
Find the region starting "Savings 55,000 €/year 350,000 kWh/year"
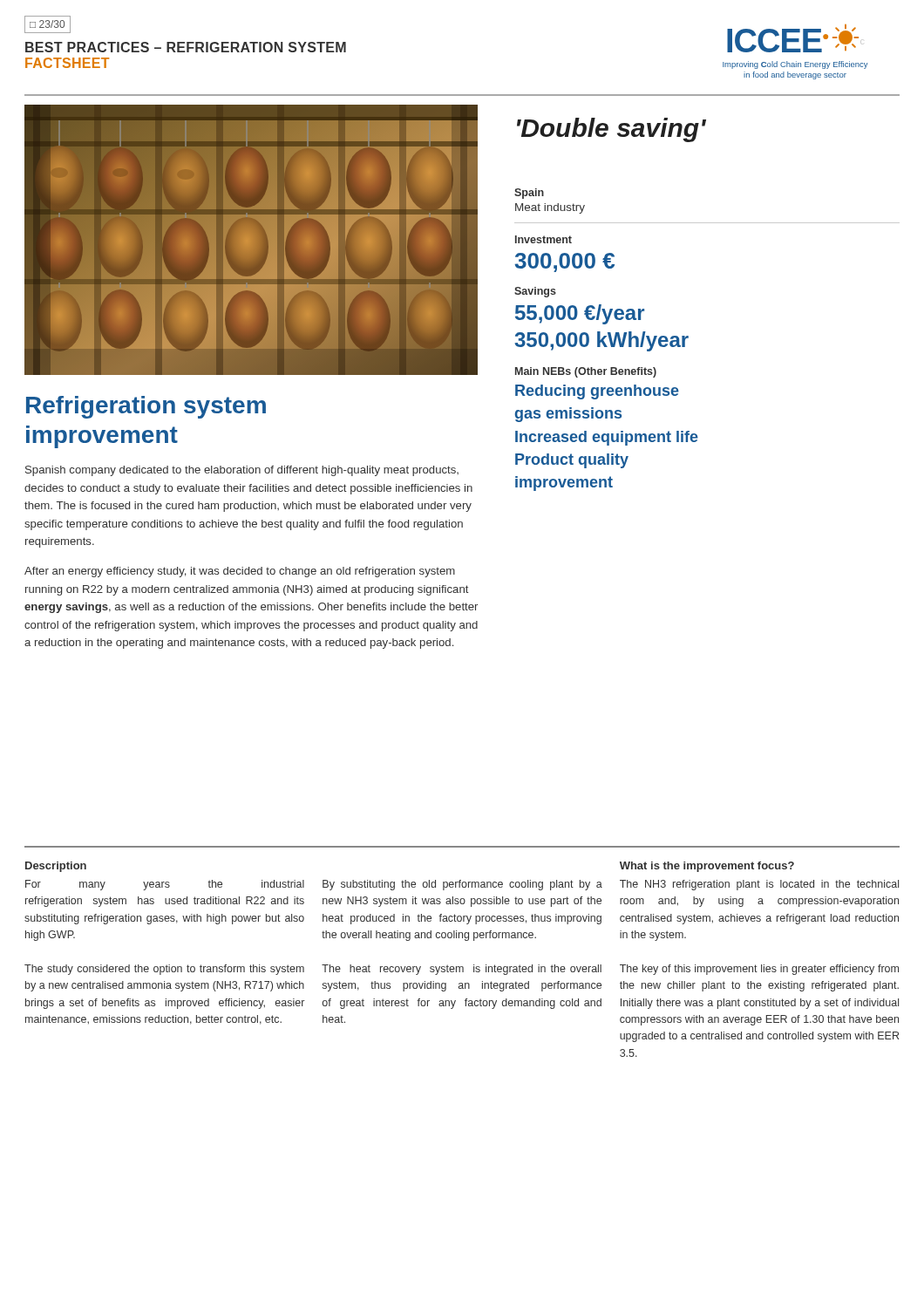point(535,292)
